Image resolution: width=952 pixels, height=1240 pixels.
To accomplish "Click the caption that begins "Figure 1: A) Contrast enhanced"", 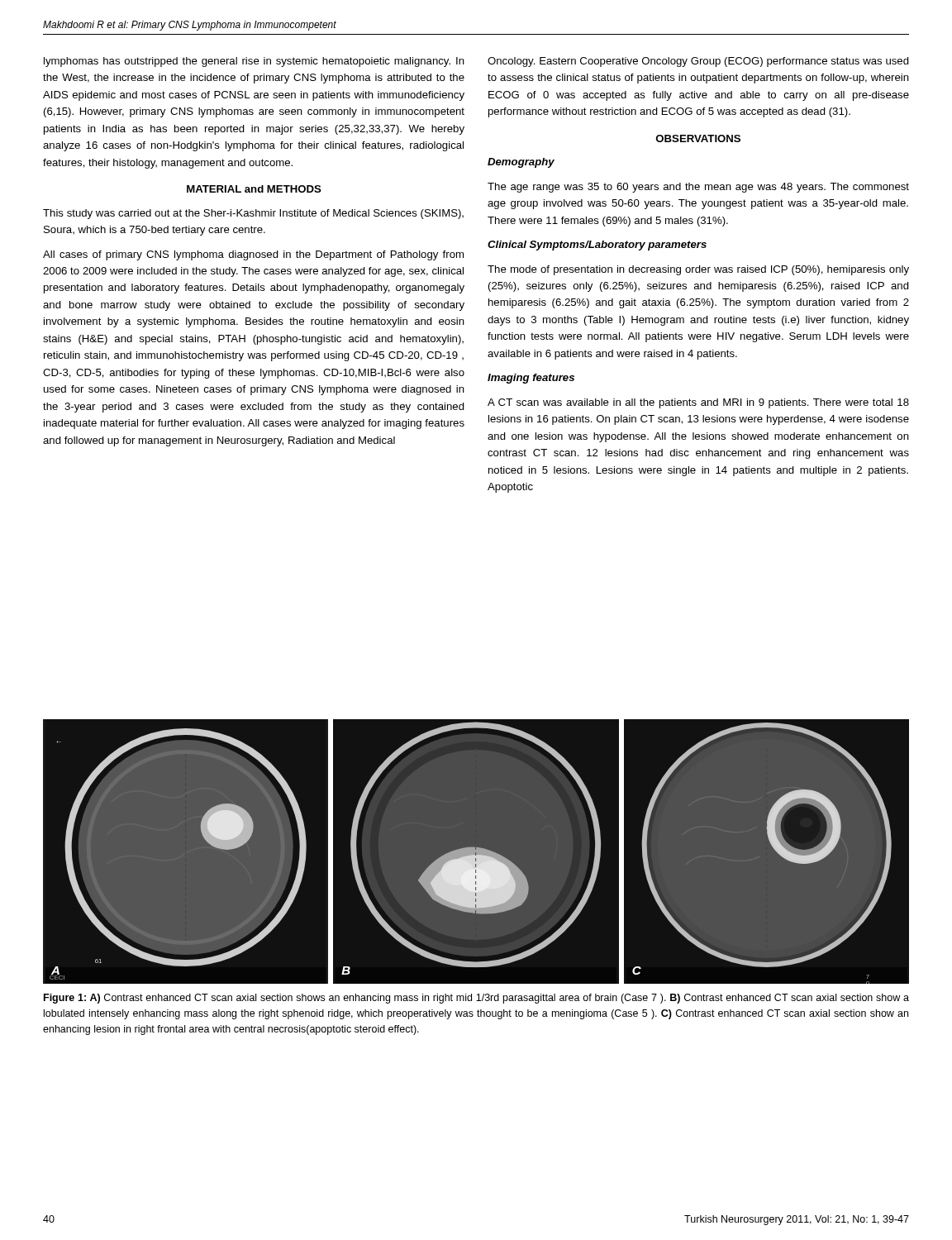I will [x=476, y=1013].
